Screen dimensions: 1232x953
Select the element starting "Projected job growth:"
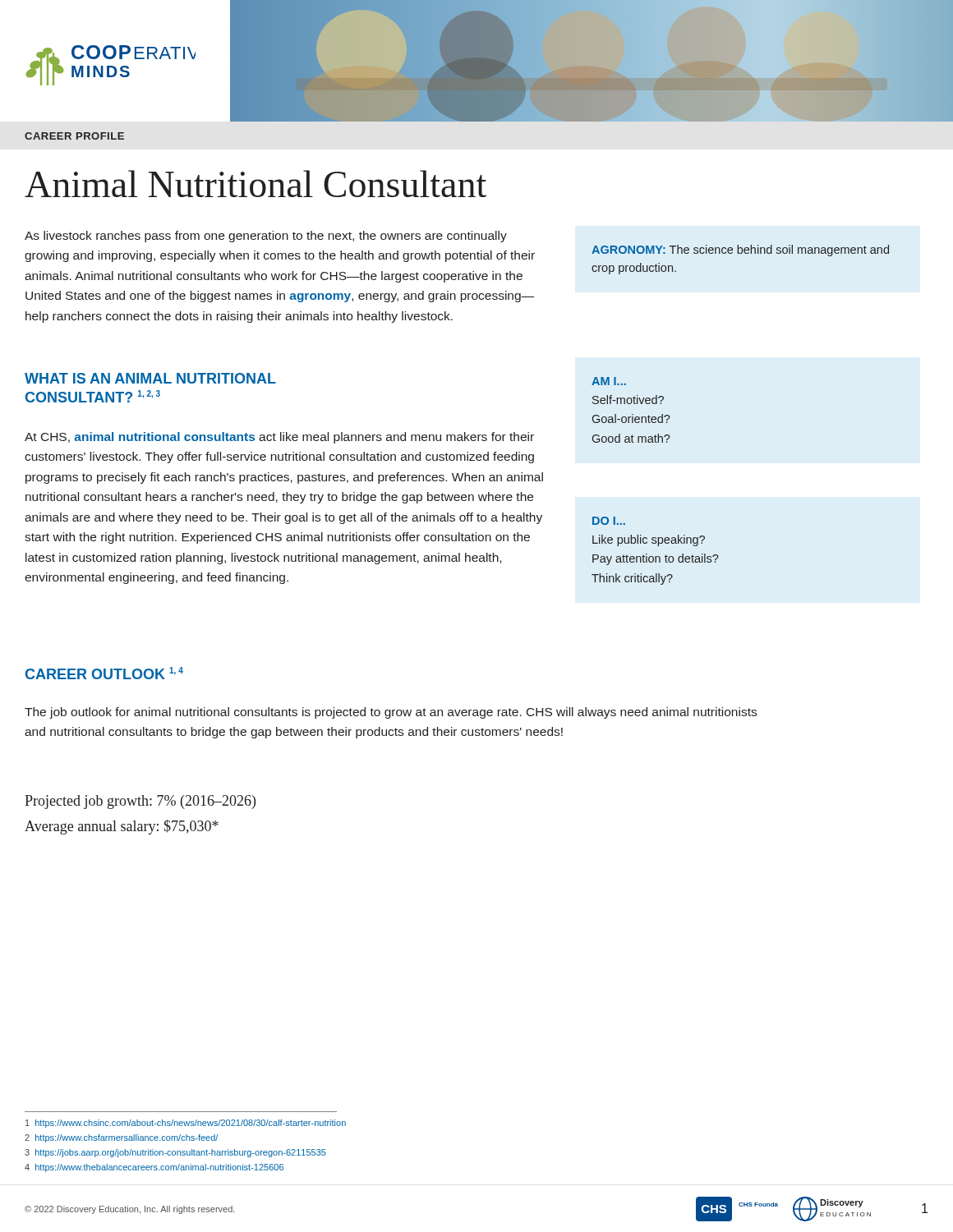[x=140, y=802]
